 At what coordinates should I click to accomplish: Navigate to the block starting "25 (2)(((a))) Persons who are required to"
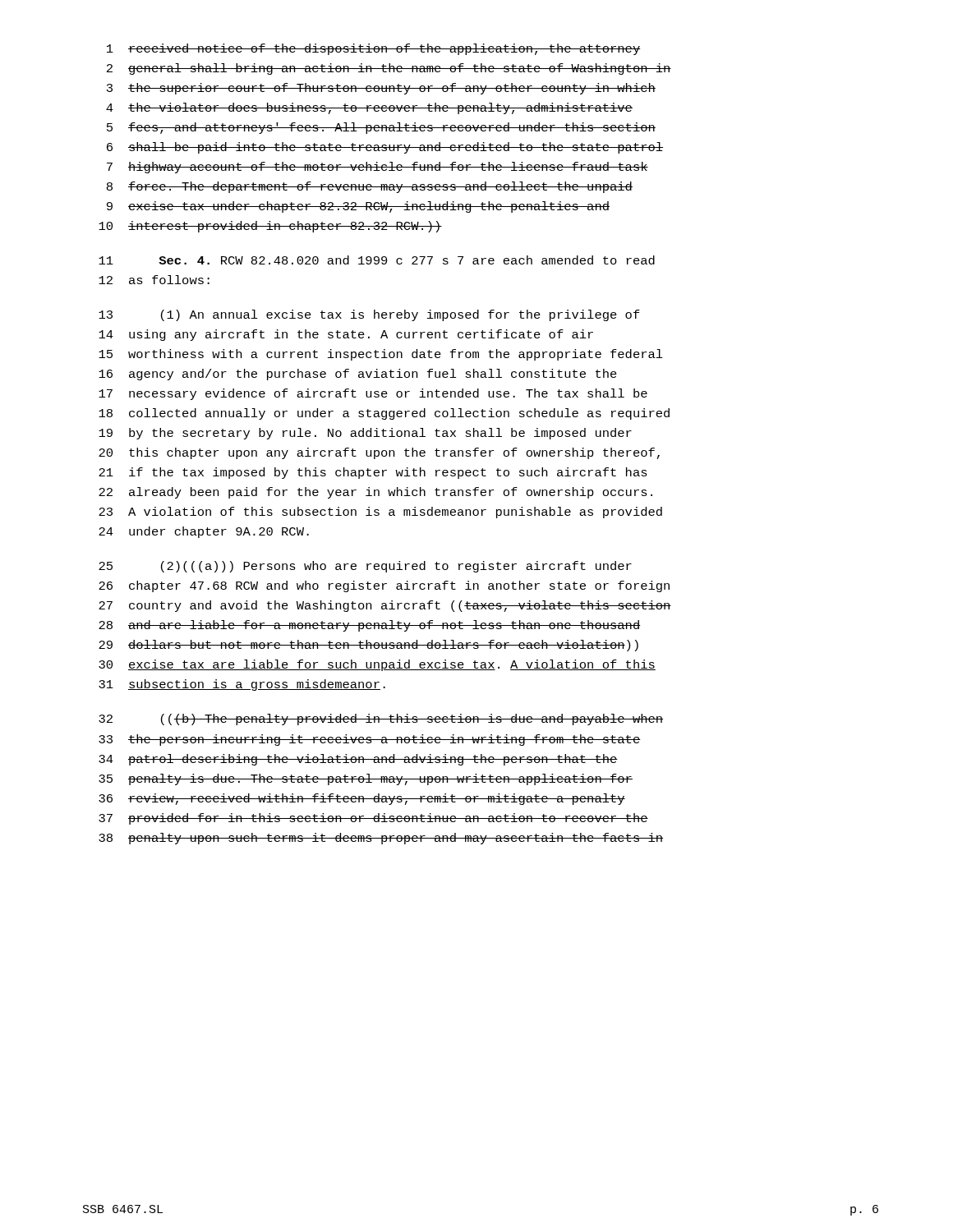click(481, 567)
